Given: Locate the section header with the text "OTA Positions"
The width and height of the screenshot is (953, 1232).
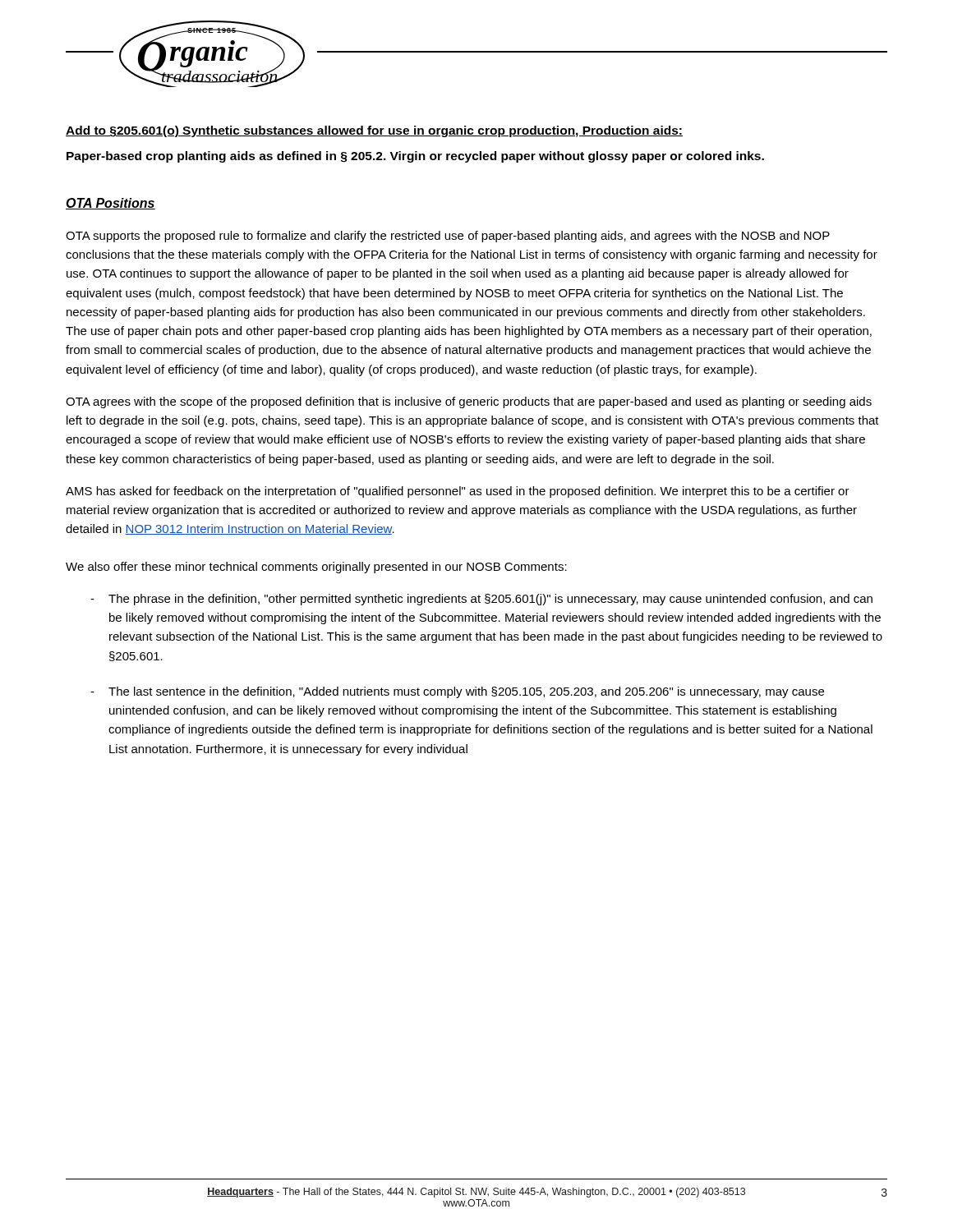Looking at the screenshot, I should pos(110,203).
